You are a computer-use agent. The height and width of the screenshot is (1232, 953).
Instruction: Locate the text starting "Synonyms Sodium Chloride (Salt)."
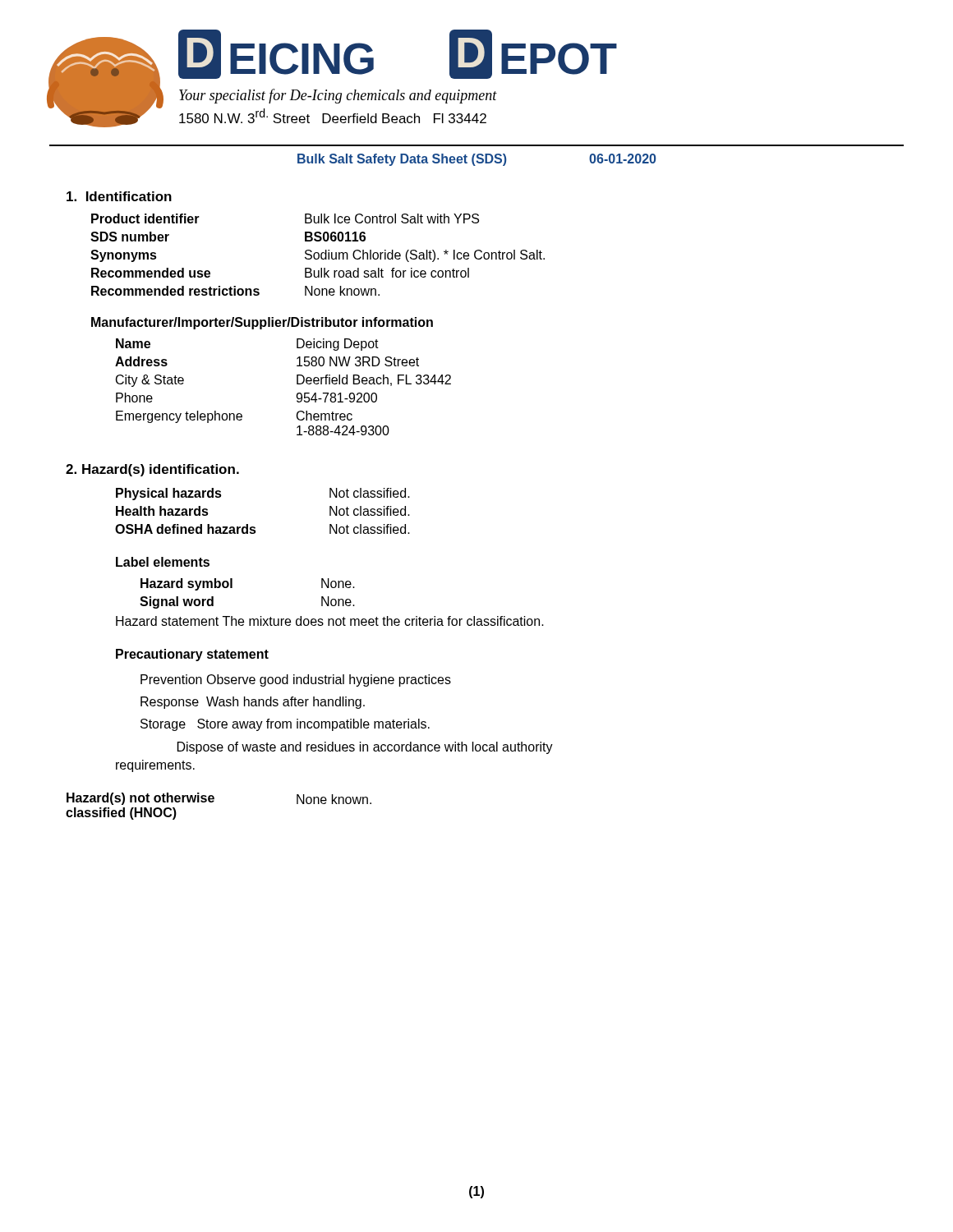click(318, 255)
